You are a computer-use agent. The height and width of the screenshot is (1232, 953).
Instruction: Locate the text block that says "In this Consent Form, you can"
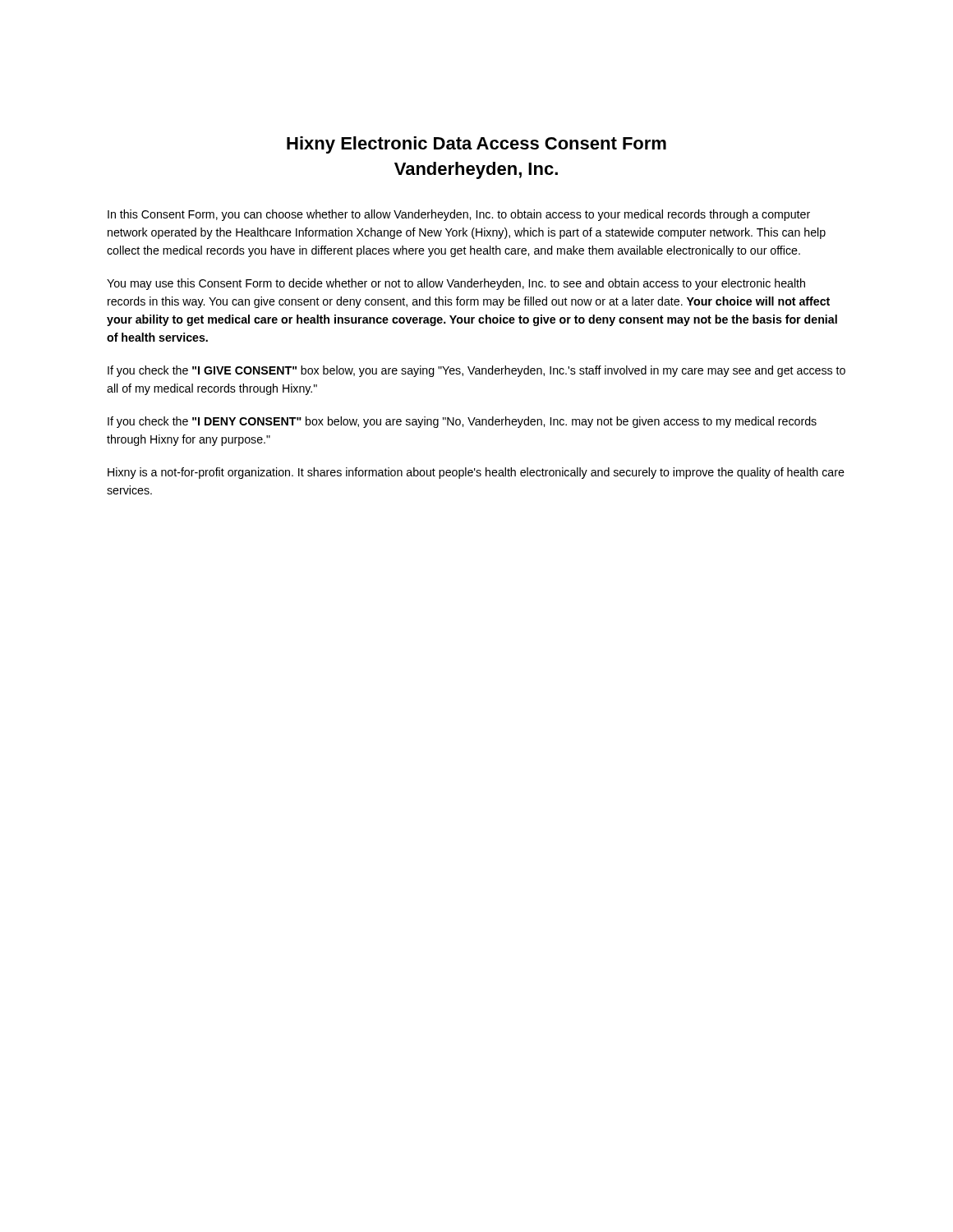tap(466, 232)
